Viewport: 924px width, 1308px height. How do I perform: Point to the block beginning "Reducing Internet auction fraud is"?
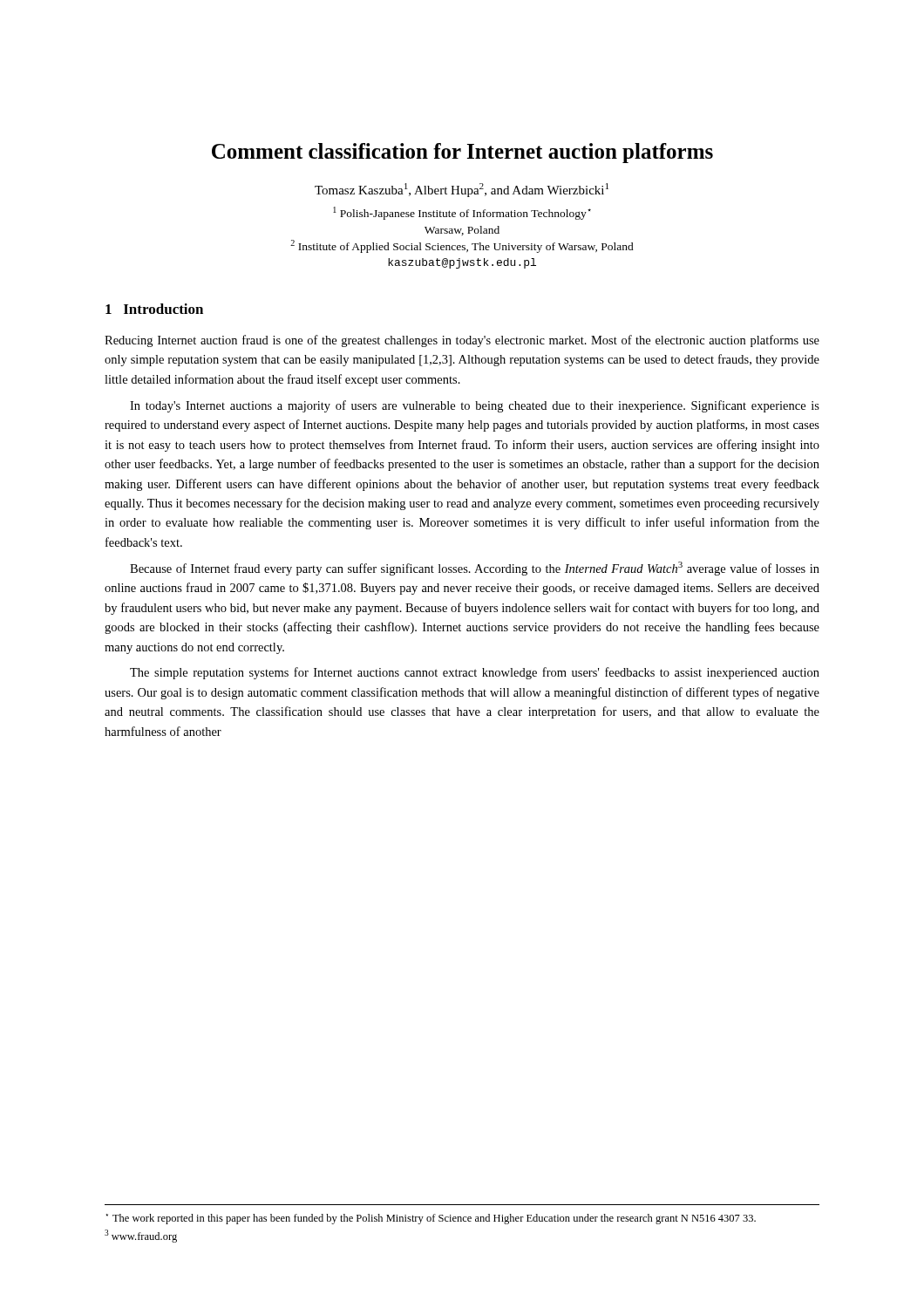pyautogui.click(x=462, y=536)
